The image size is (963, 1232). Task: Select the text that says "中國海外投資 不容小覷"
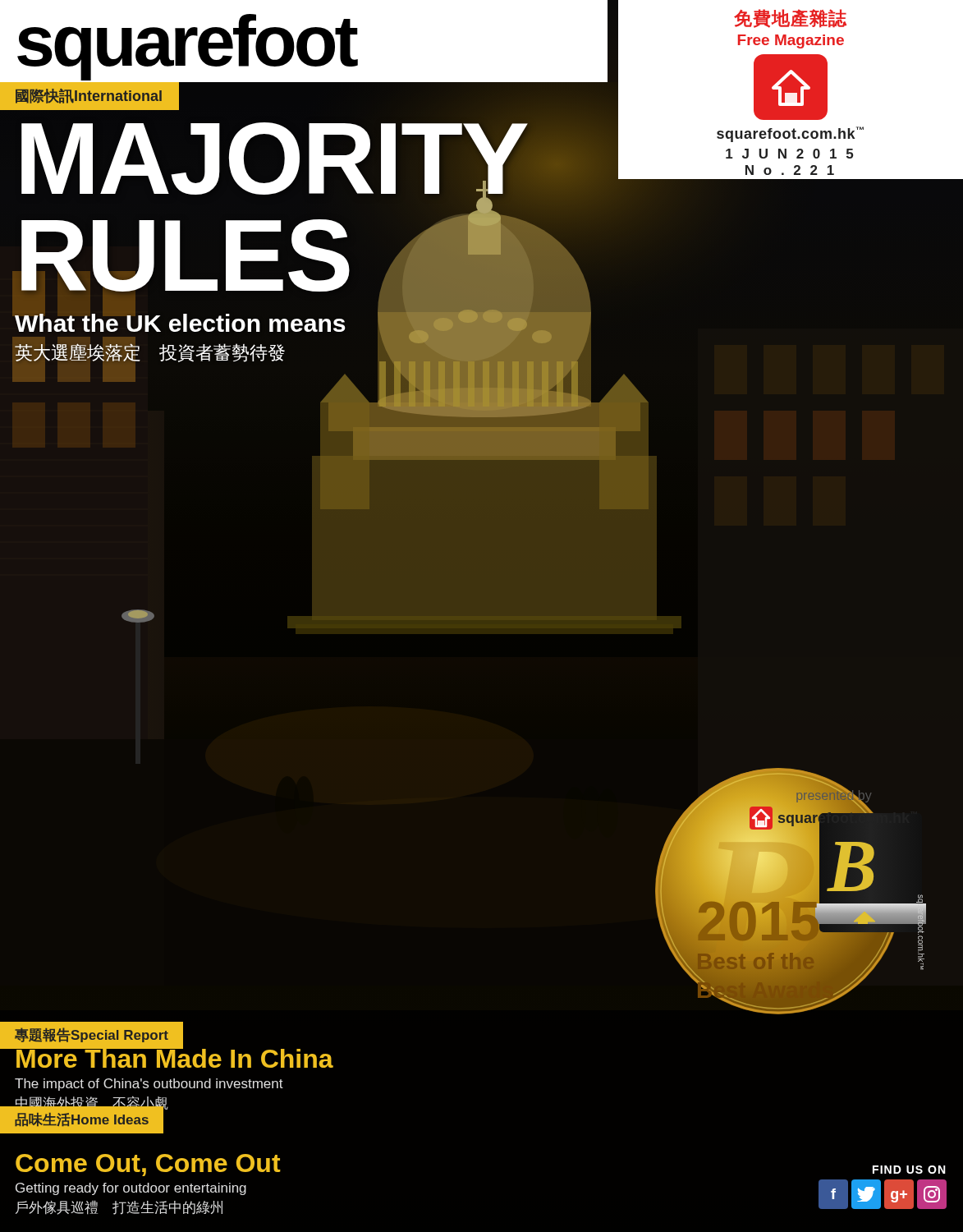92,1103
